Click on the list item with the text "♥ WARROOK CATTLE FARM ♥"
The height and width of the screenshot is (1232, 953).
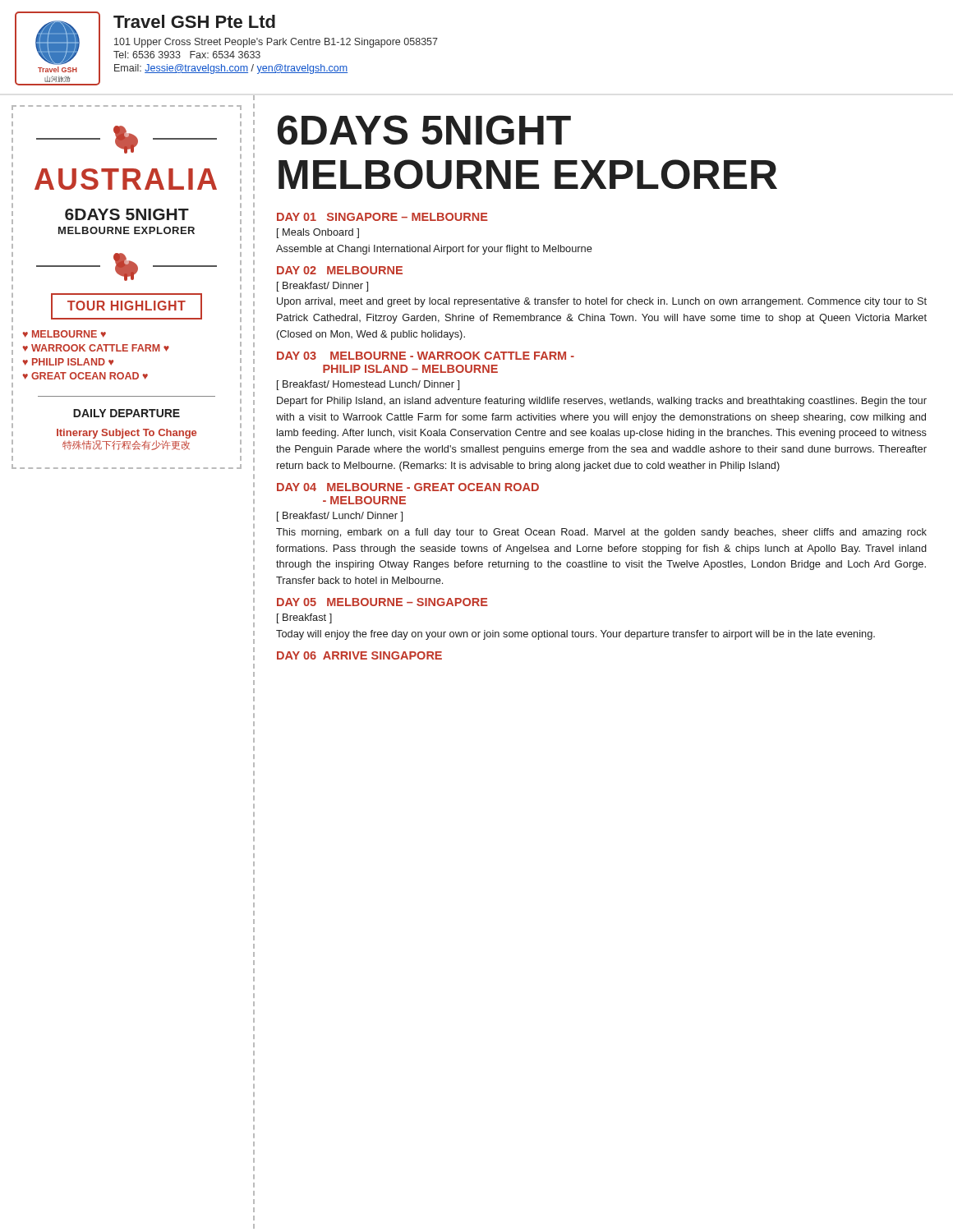(96, 348)
